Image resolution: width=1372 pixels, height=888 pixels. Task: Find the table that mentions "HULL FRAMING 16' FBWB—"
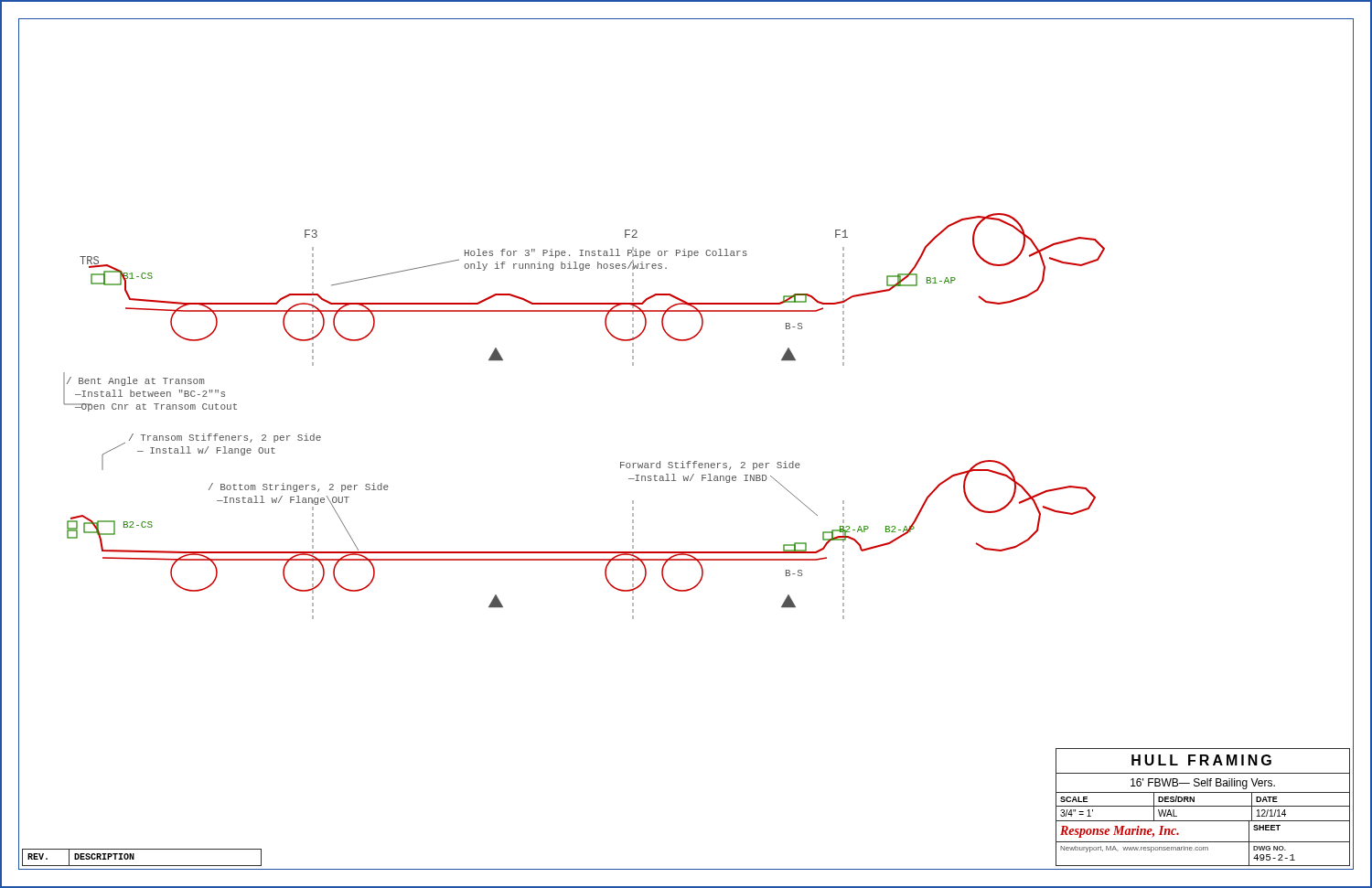1203,807
